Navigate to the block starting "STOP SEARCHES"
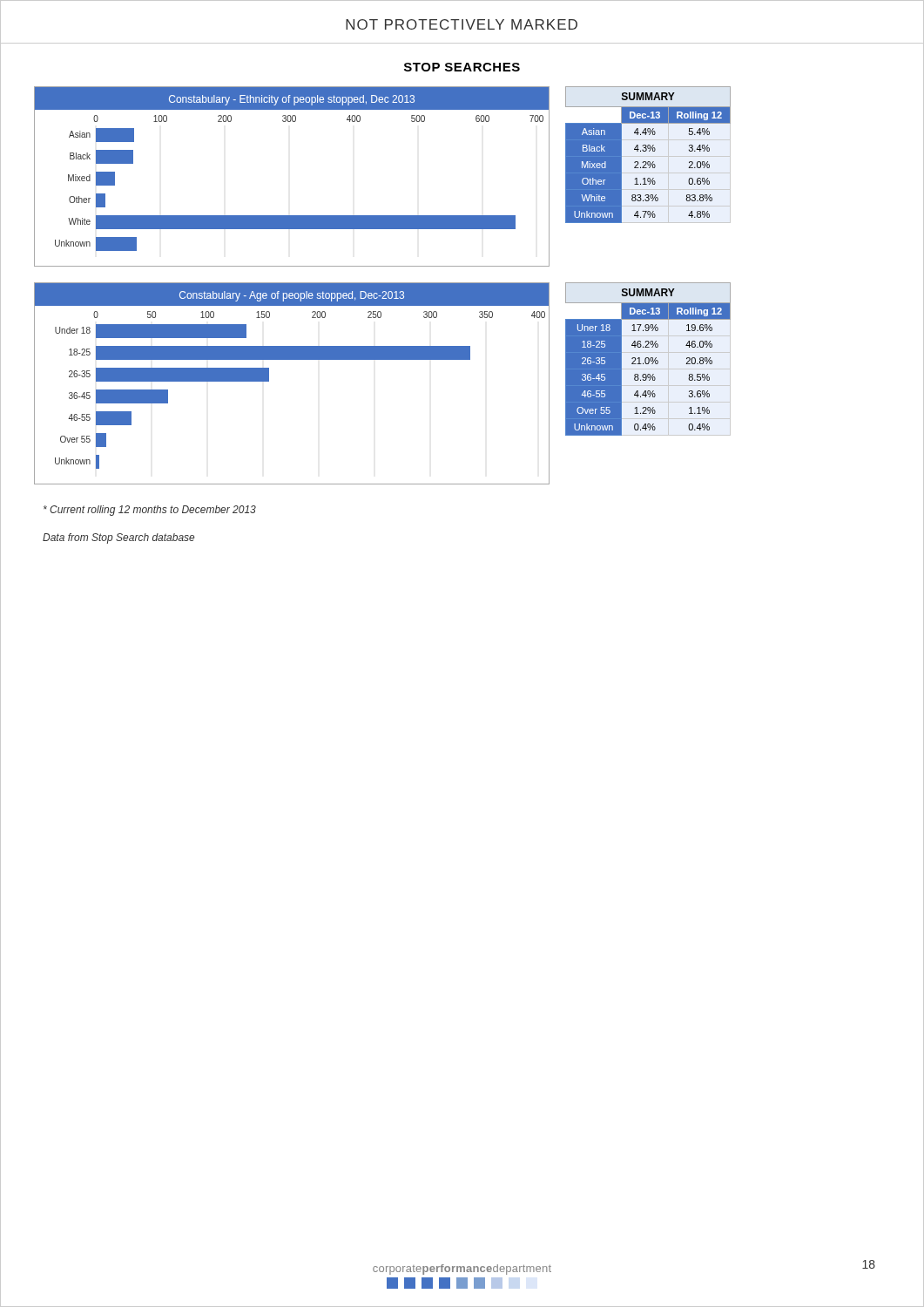The image size is (924, 1307). point(462,67)
